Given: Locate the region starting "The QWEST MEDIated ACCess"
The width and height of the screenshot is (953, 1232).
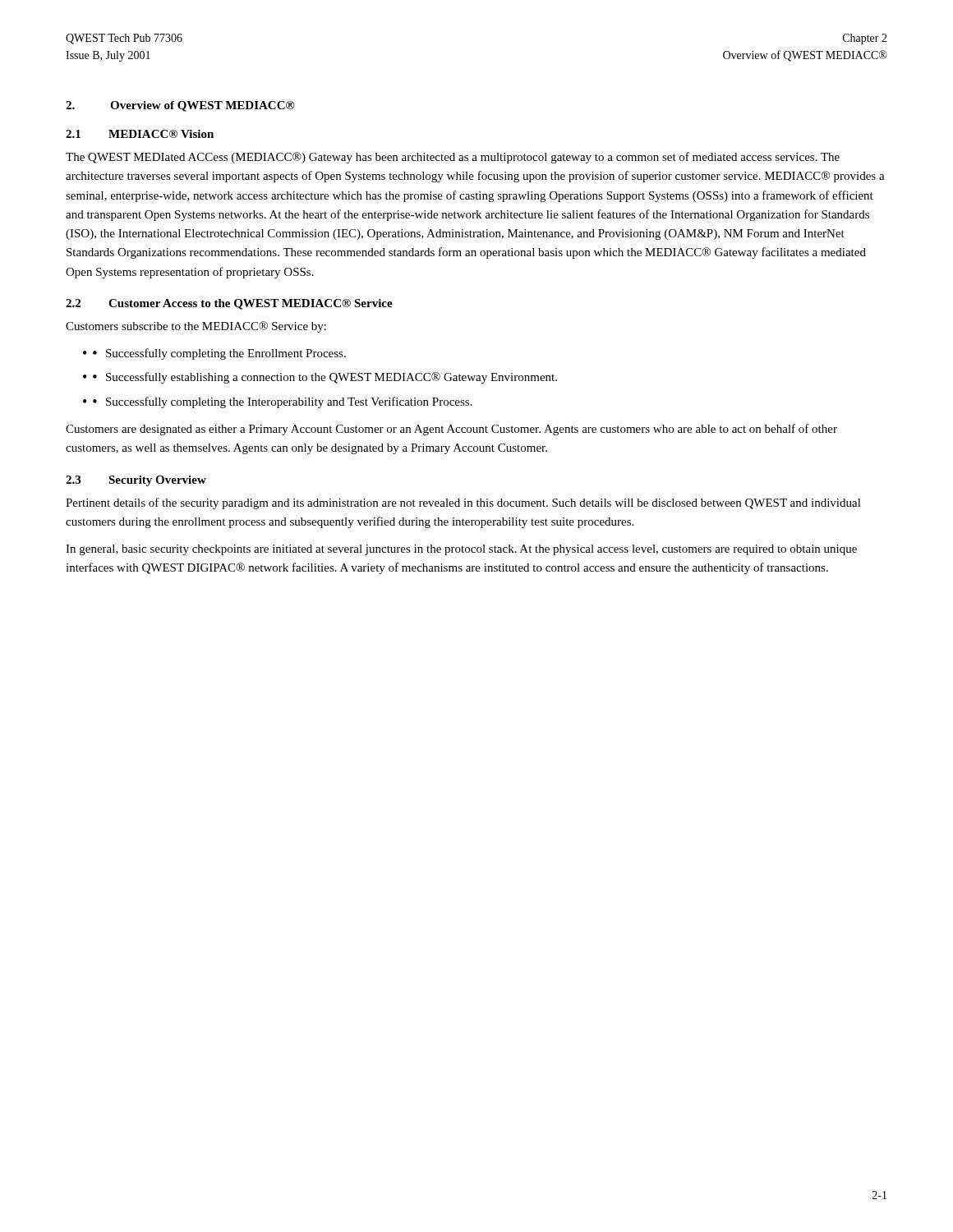Looking at the screenshot, I should (475, 214).
